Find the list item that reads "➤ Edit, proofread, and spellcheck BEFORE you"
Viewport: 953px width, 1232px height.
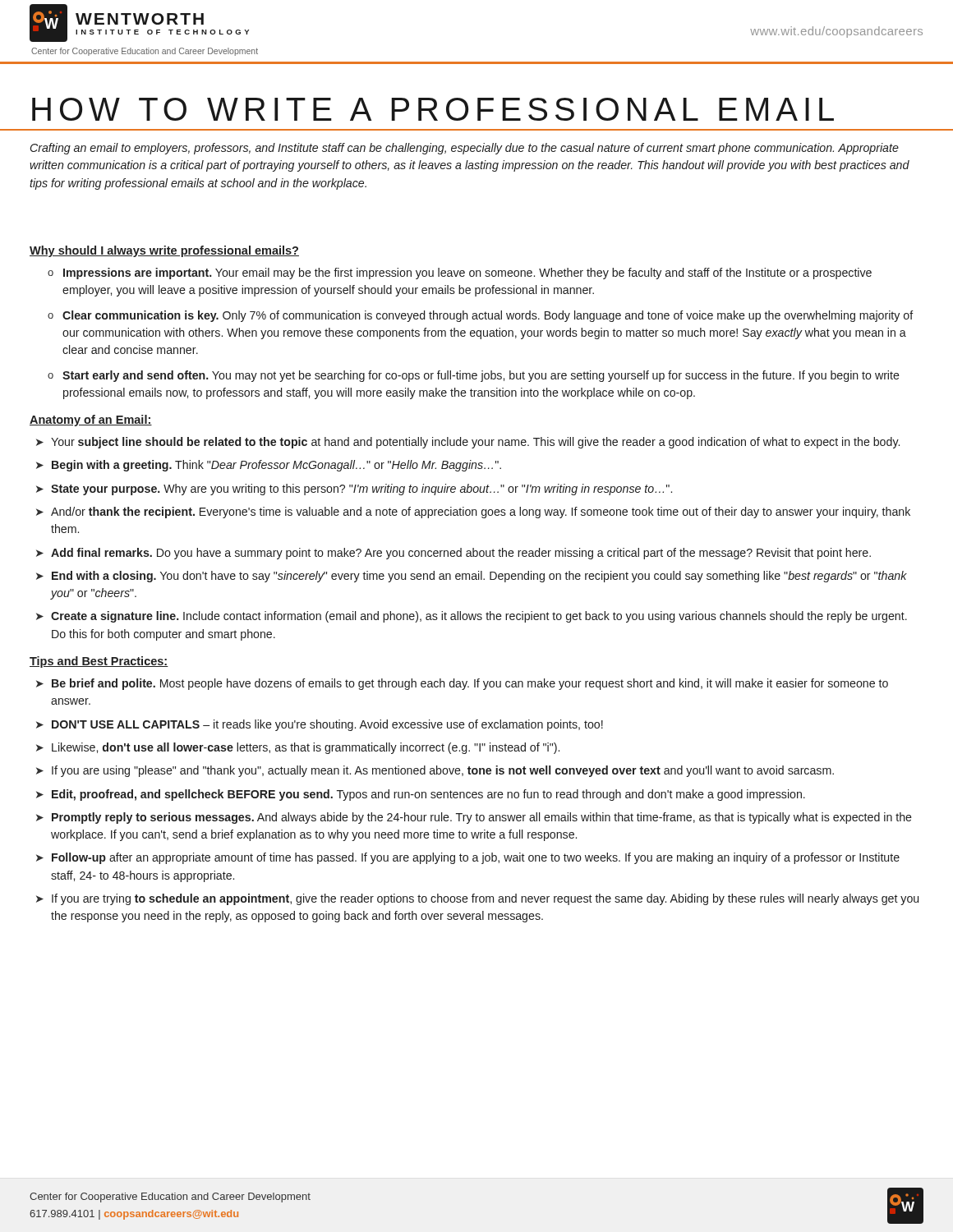420,794
